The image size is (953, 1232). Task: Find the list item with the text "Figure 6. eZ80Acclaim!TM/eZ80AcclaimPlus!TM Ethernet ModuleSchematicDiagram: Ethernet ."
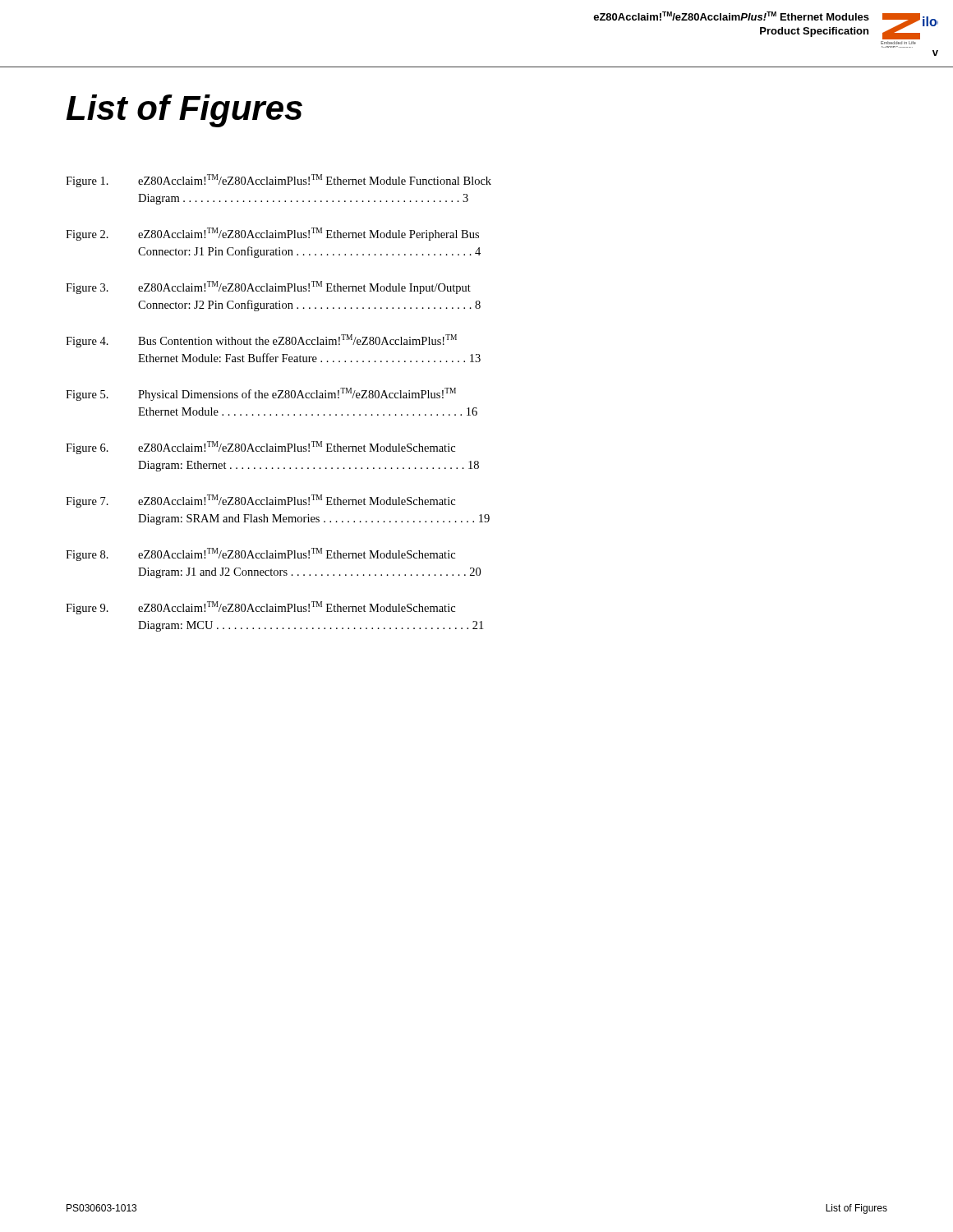273,457
